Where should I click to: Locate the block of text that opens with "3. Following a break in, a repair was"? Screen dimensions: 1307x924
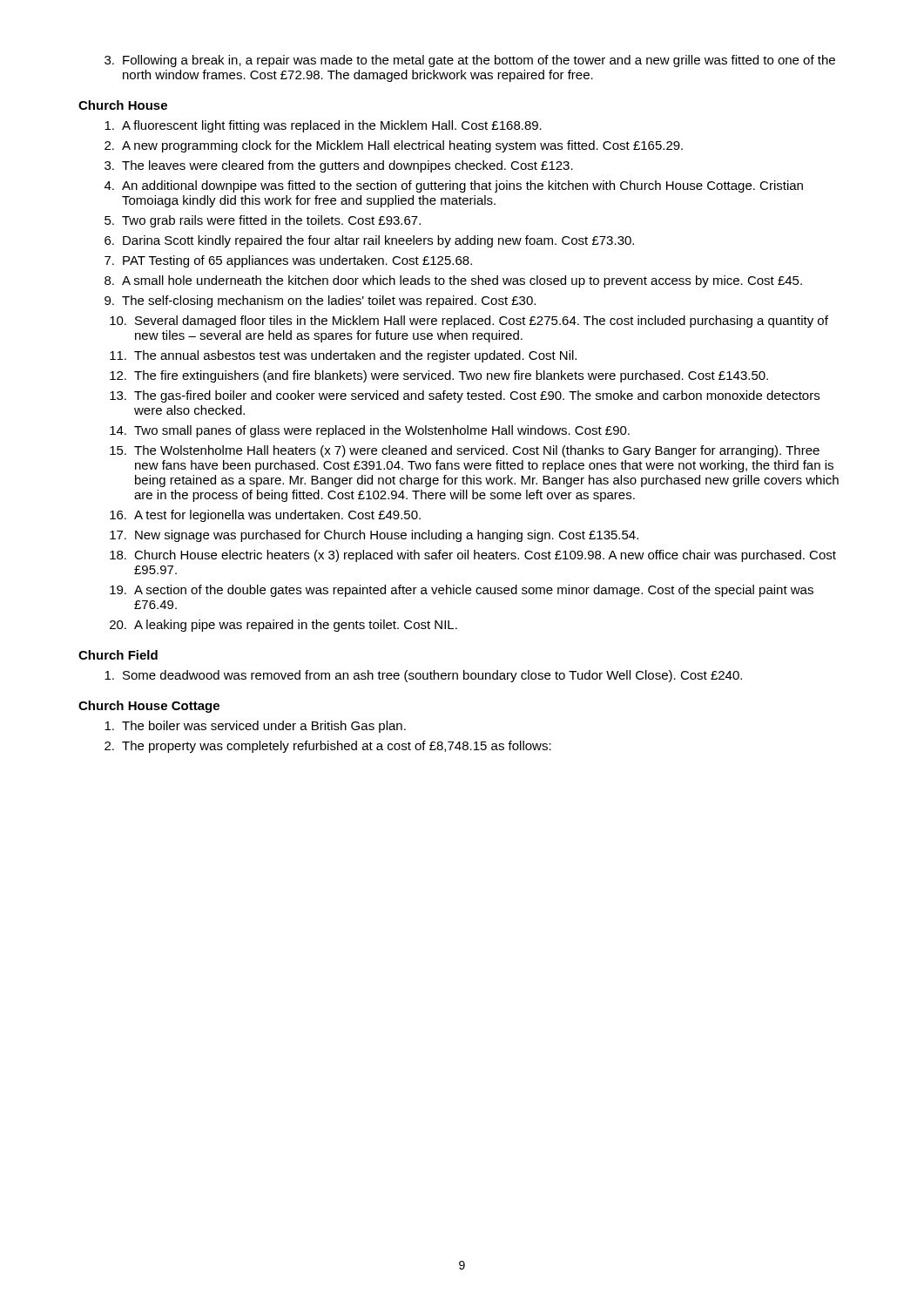tap(462, 67)
